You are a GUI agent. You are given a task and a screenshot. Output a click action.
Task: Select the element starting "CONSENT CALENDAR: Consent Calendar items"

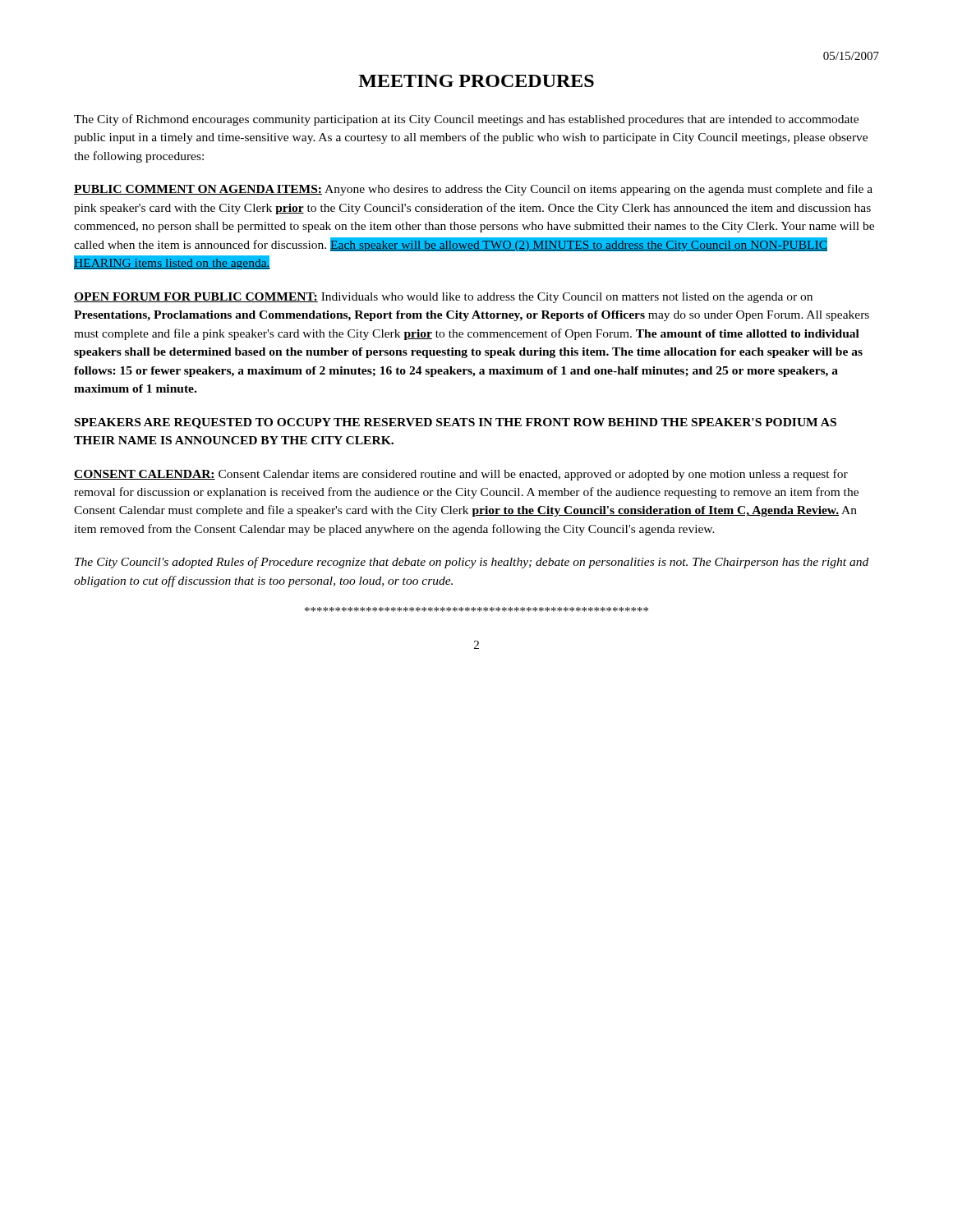tap(466, 501)
